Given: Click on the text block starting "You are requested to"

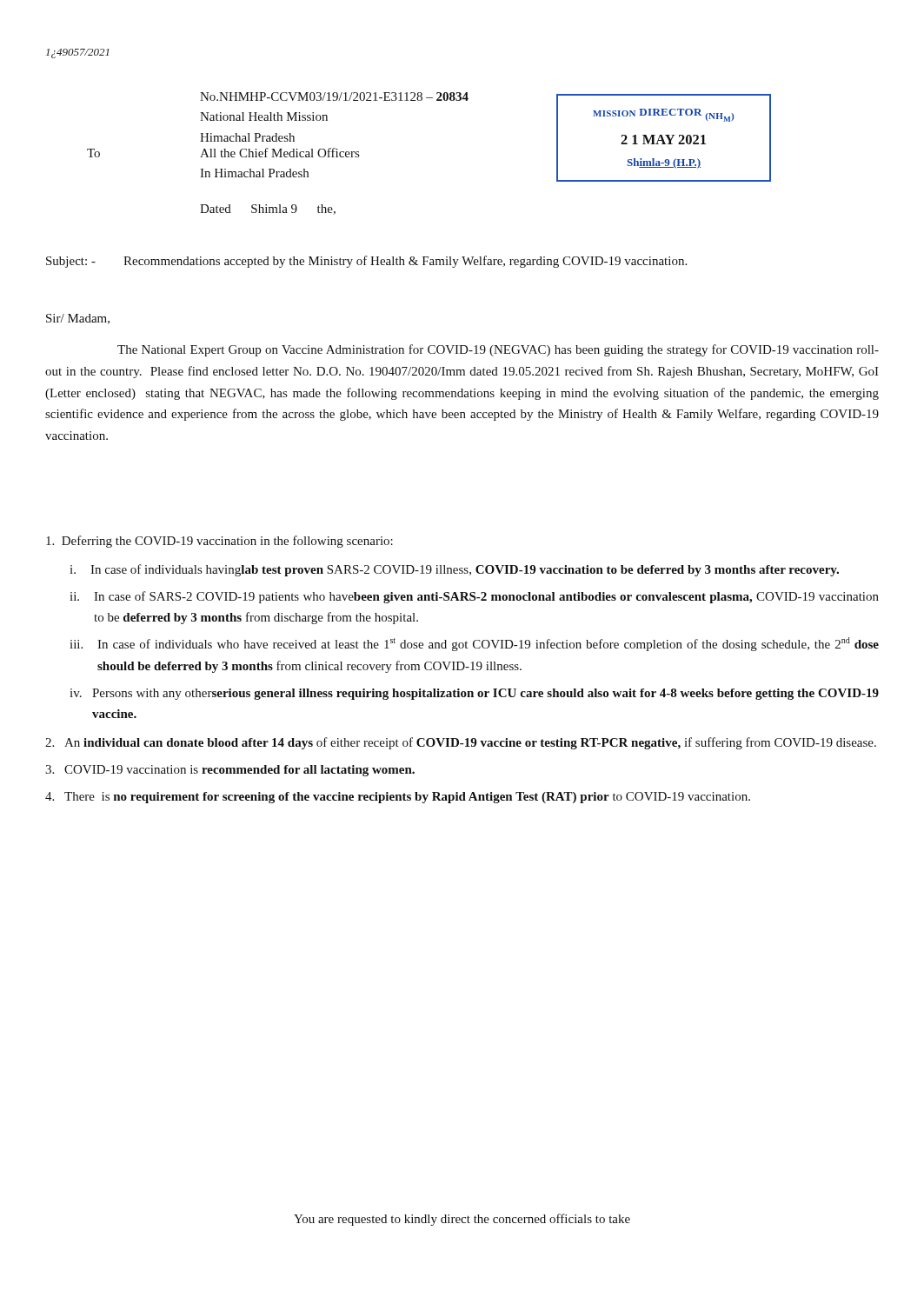Looking at the screenshot, I should coord(462,1219).
